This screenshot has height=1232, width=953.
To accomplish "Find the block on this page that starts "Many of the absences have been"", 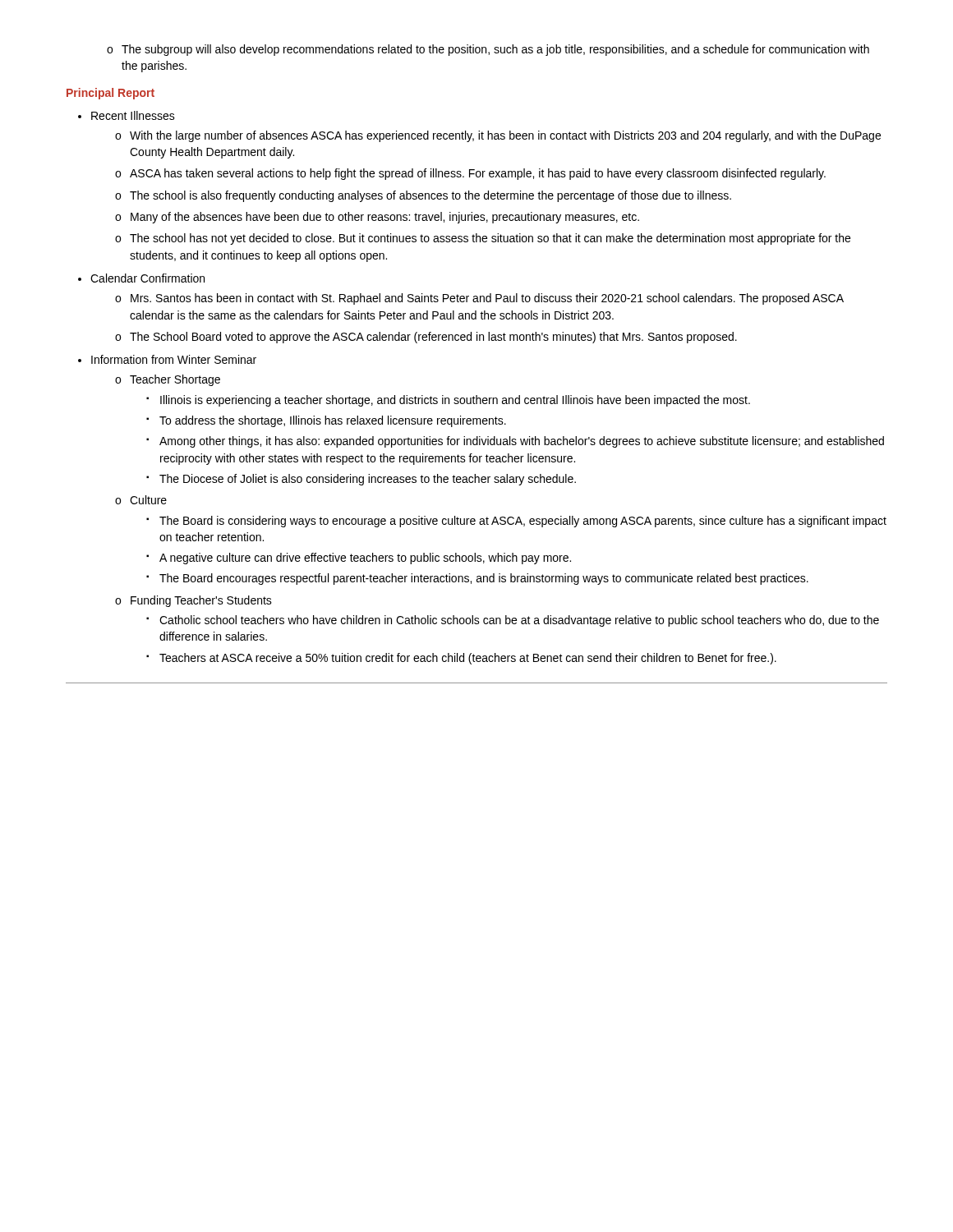I will point(385,217).
